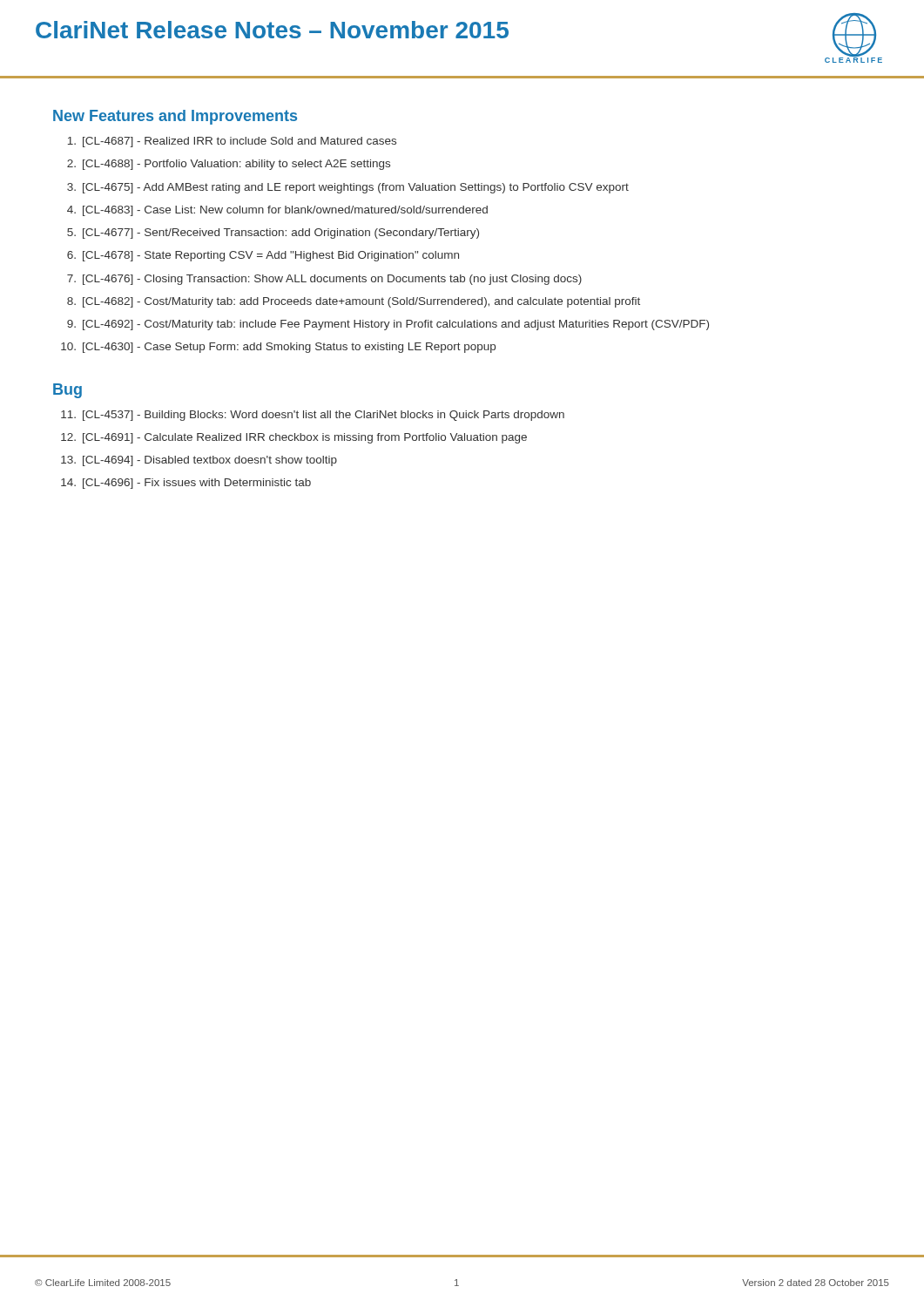Click on the list item containing "4.[CL-4683] - Case List: New column"
The width and height of the screenshot is (924, 1307).
pos(459,210)
